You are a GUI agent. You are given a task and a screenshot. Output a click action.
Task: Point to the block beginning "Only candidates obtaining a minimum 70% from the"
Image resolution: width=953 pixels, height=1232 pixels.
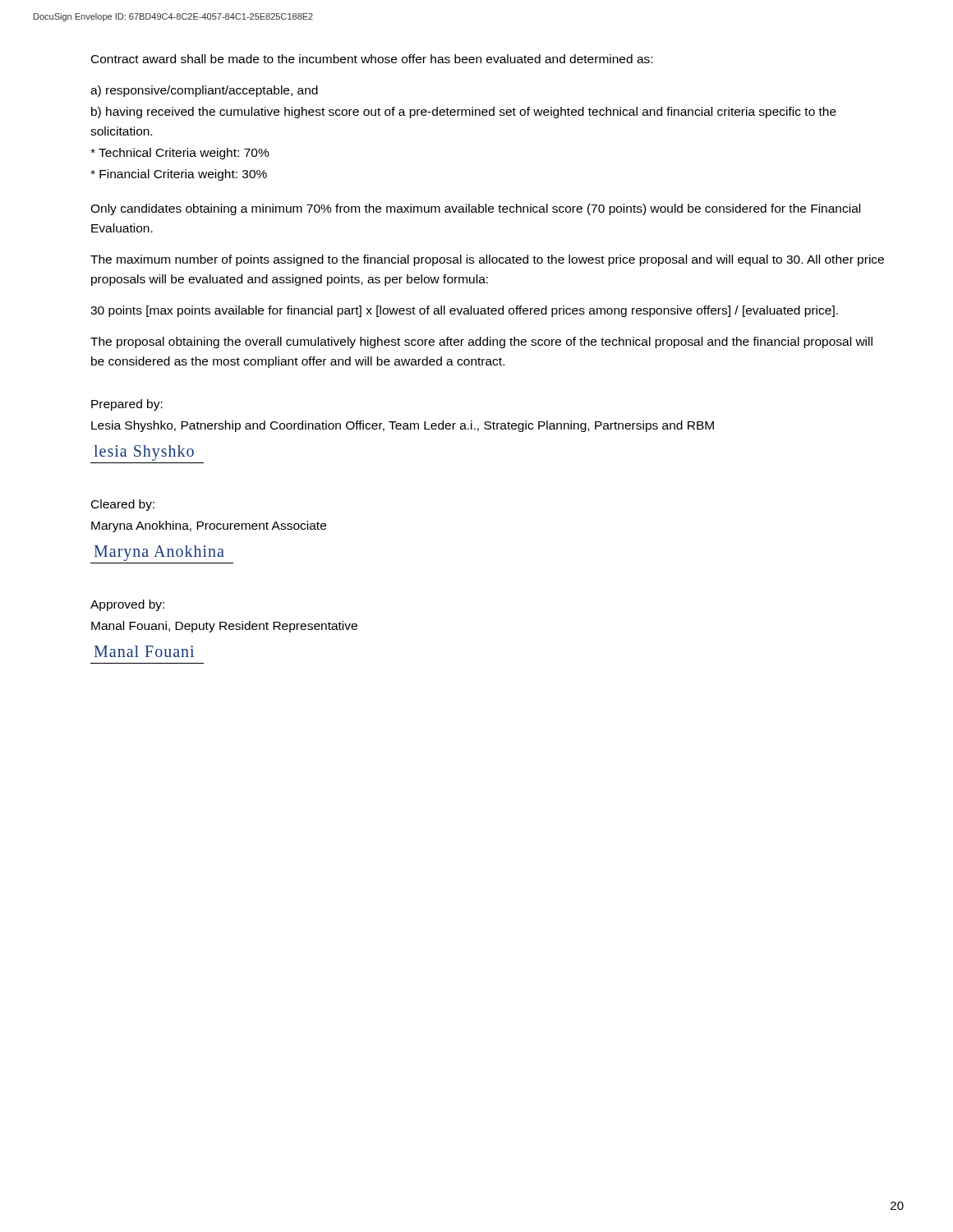[x=476, y=218]
